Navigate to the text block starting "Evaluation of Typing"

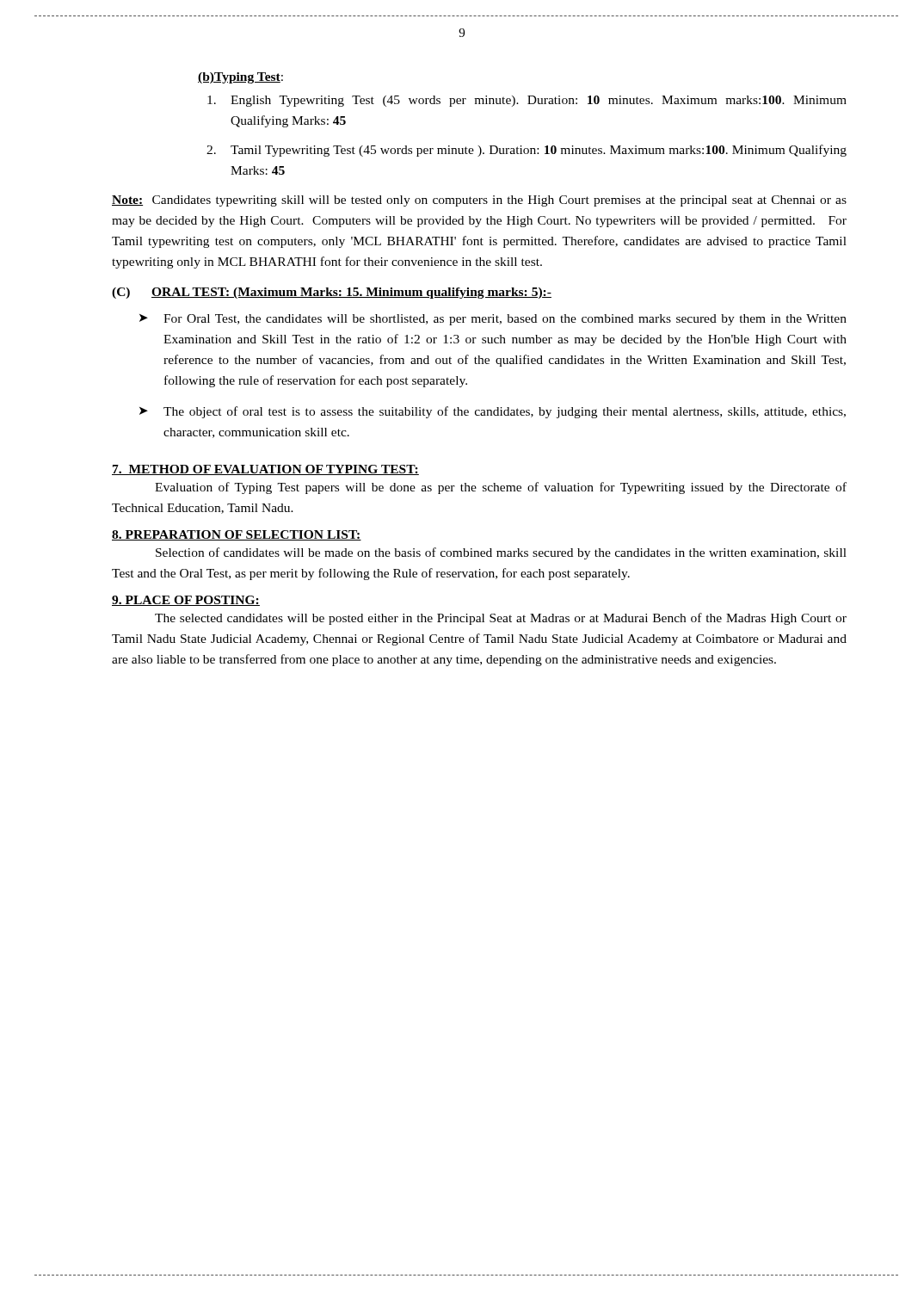tap(479, 497)
